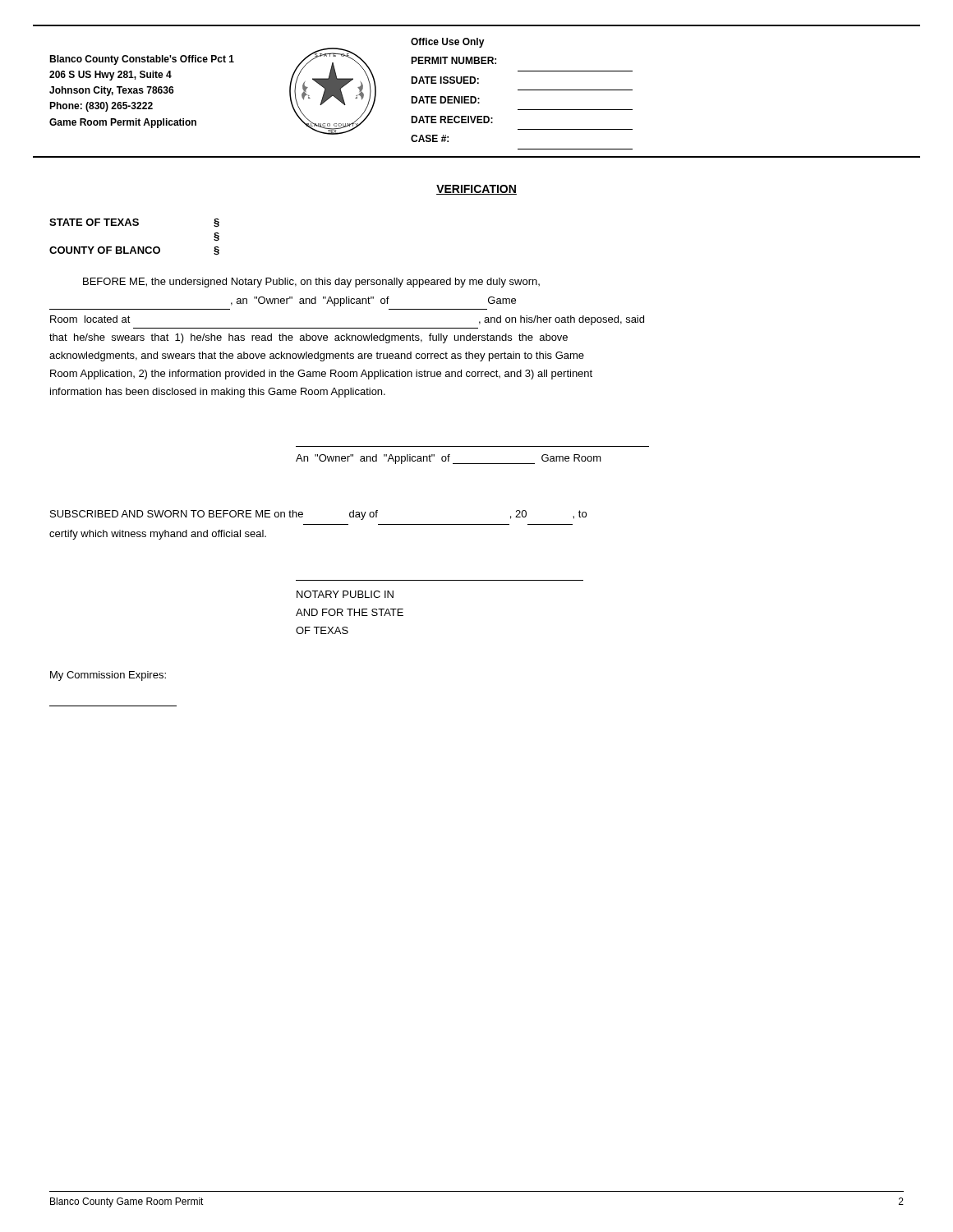
Task: Where is the passage that starts "An "Owner" and "Applicant" of"?
Action: tap(600, 455)
